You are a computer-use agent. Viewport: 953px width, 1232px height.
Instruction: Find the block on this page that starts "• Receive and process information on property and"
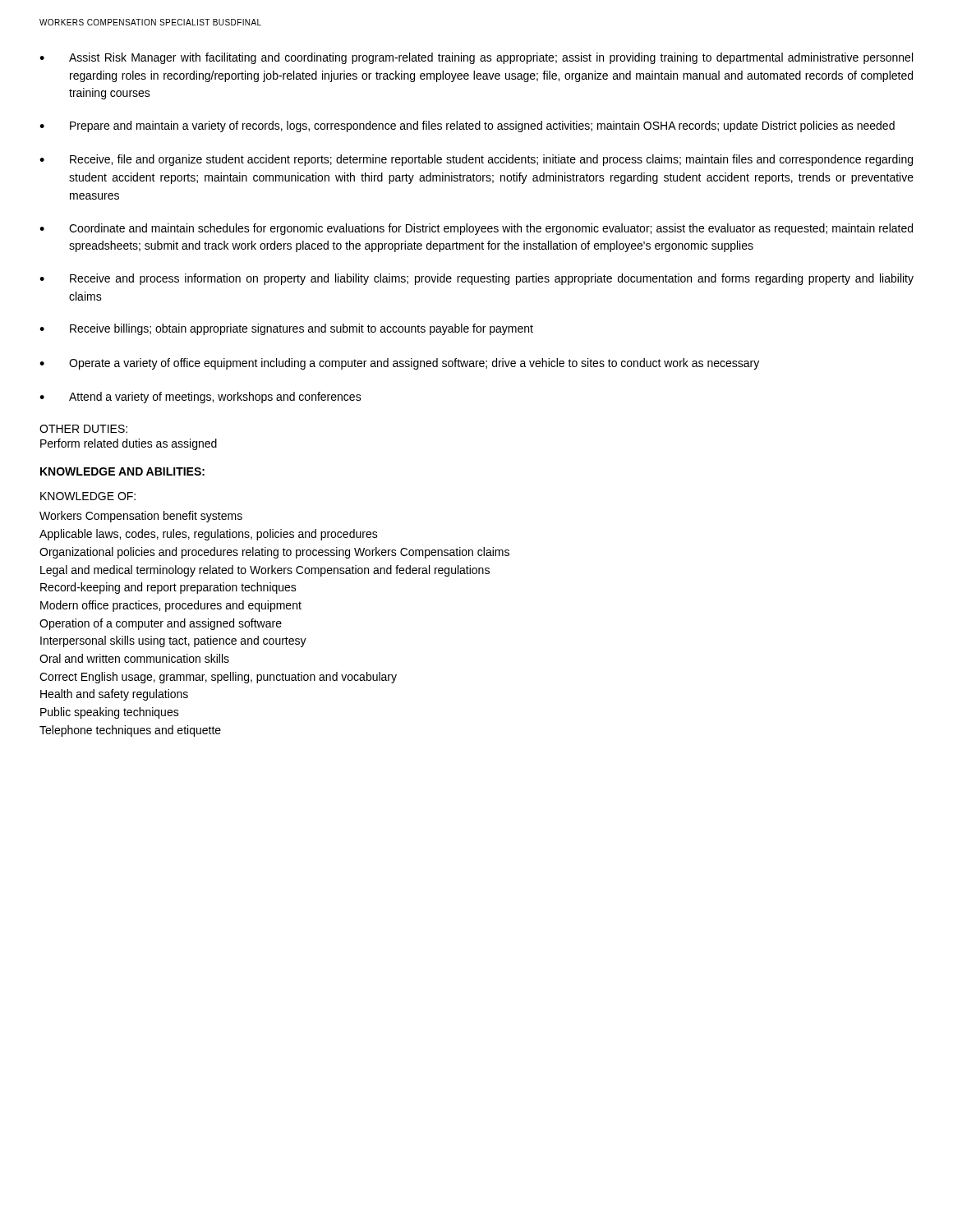point(476,288)
